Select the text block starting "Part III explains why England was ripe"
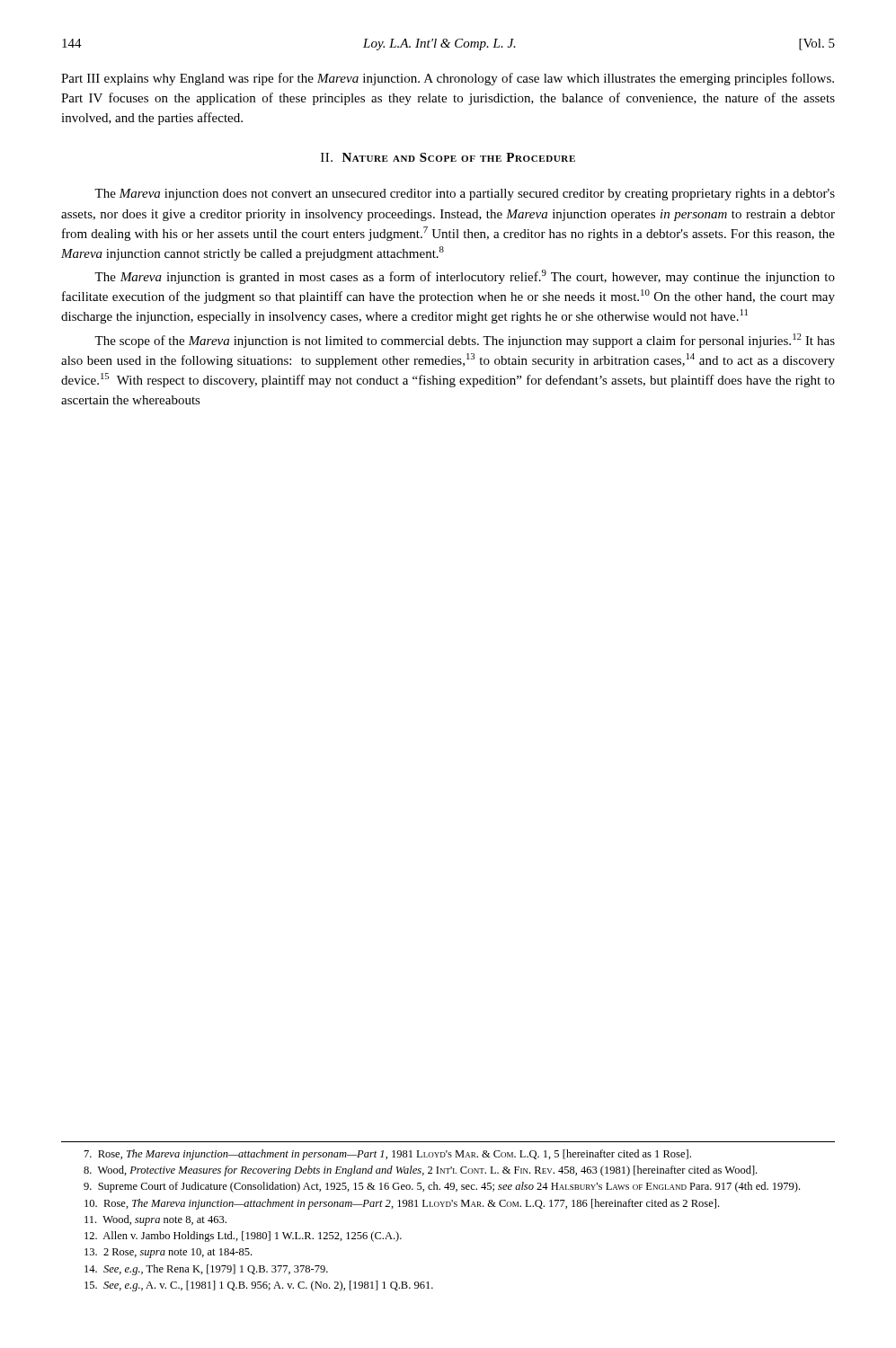Image resolution: width=896 pixels, height=1348 pixels. pyautogui.click(x=448, y=98)
